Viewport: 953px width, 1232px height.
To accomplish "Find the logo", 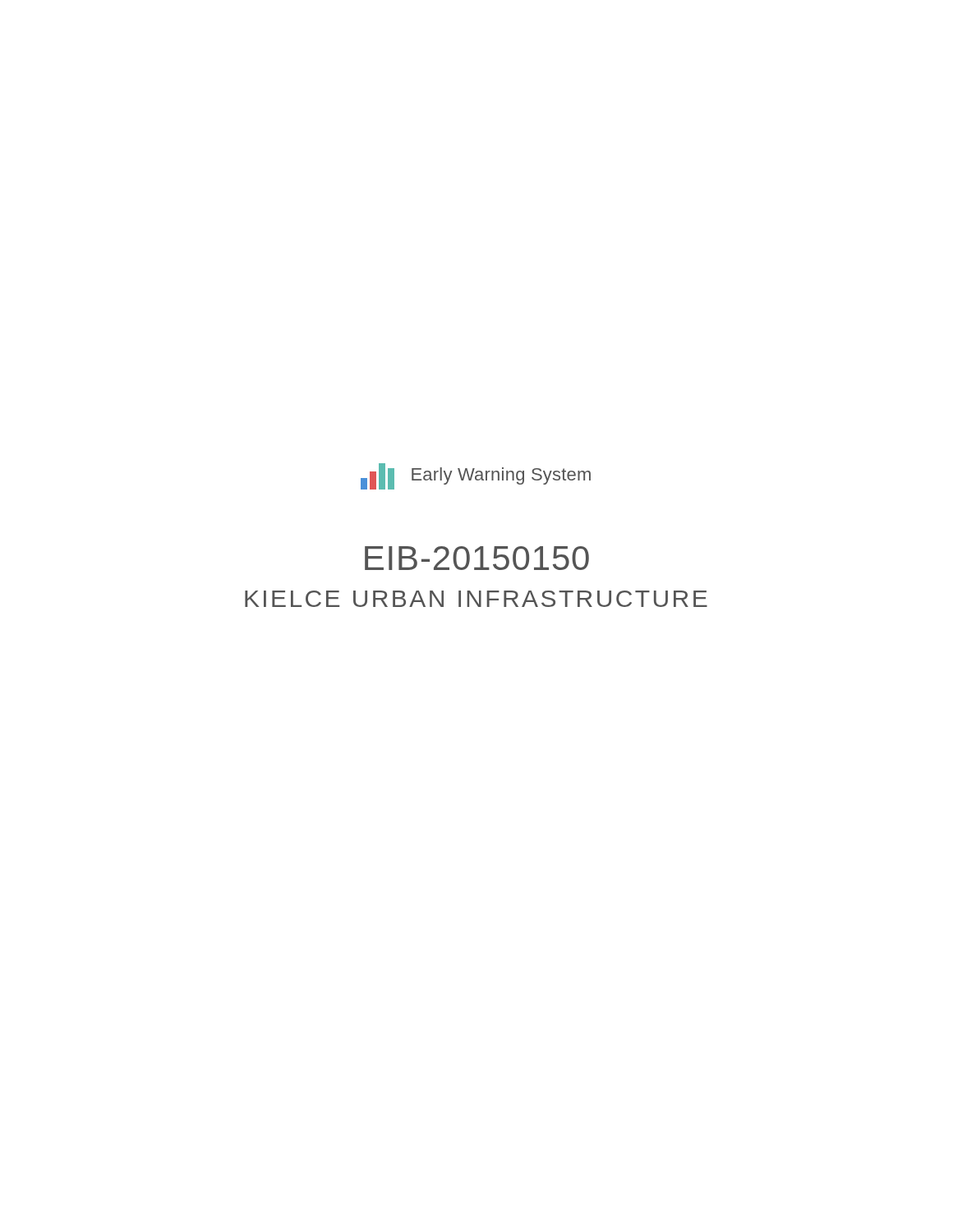I will [476, 475].
